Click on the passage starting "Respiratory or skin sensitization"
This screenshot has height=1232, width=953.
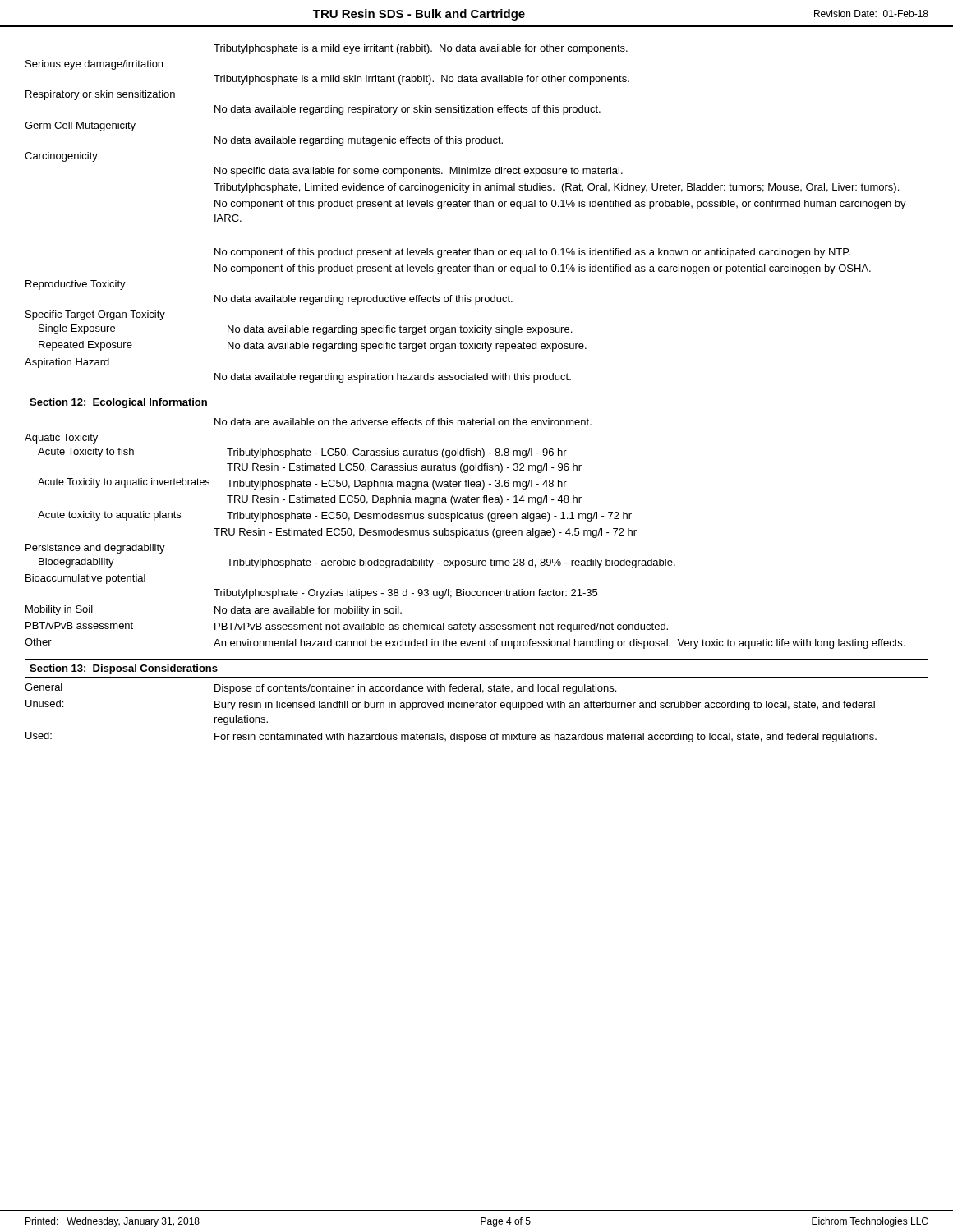pyautogui.click(x=476, y=94)
